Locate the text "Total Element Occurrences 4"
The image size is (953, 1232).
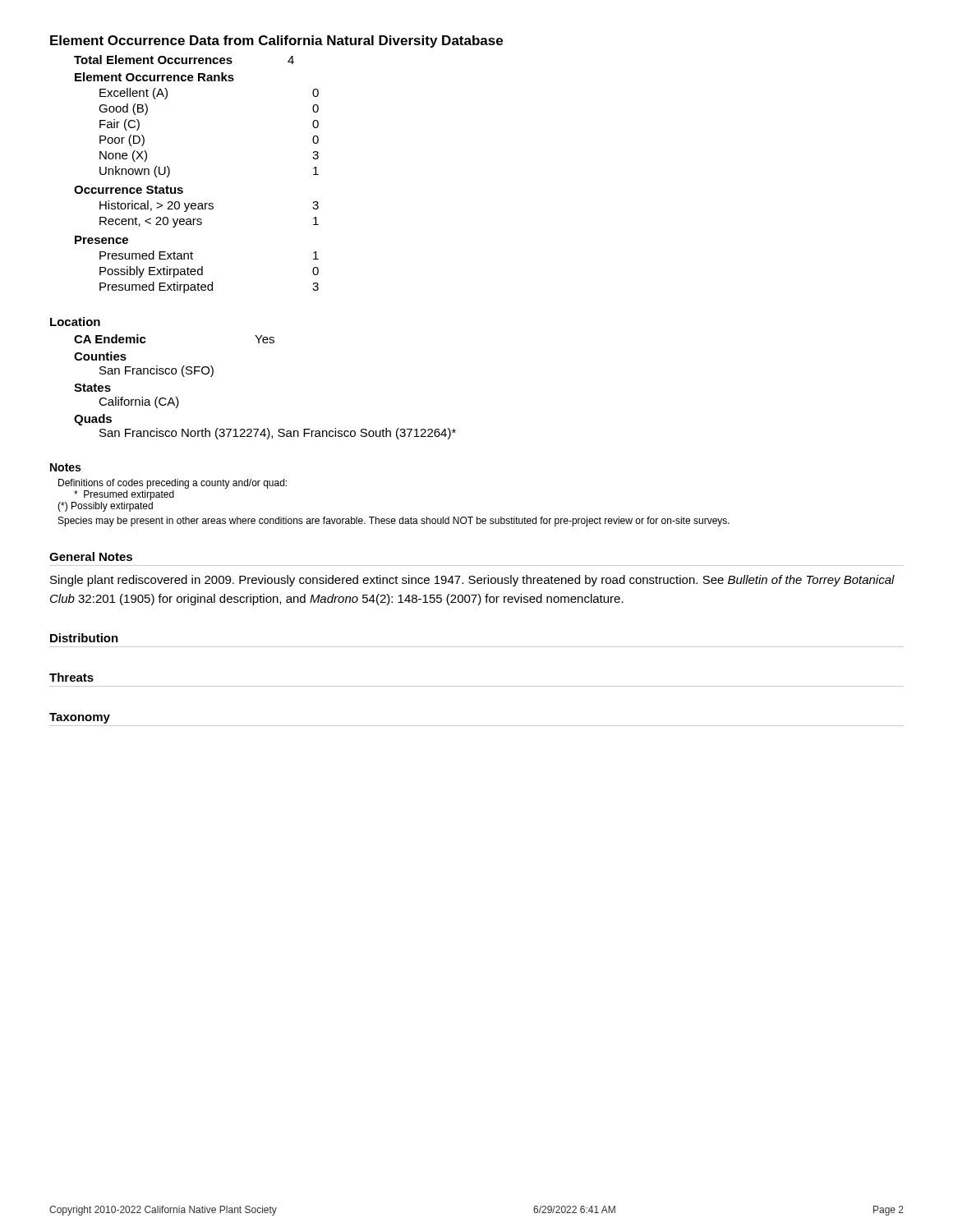tap(184, 60)
